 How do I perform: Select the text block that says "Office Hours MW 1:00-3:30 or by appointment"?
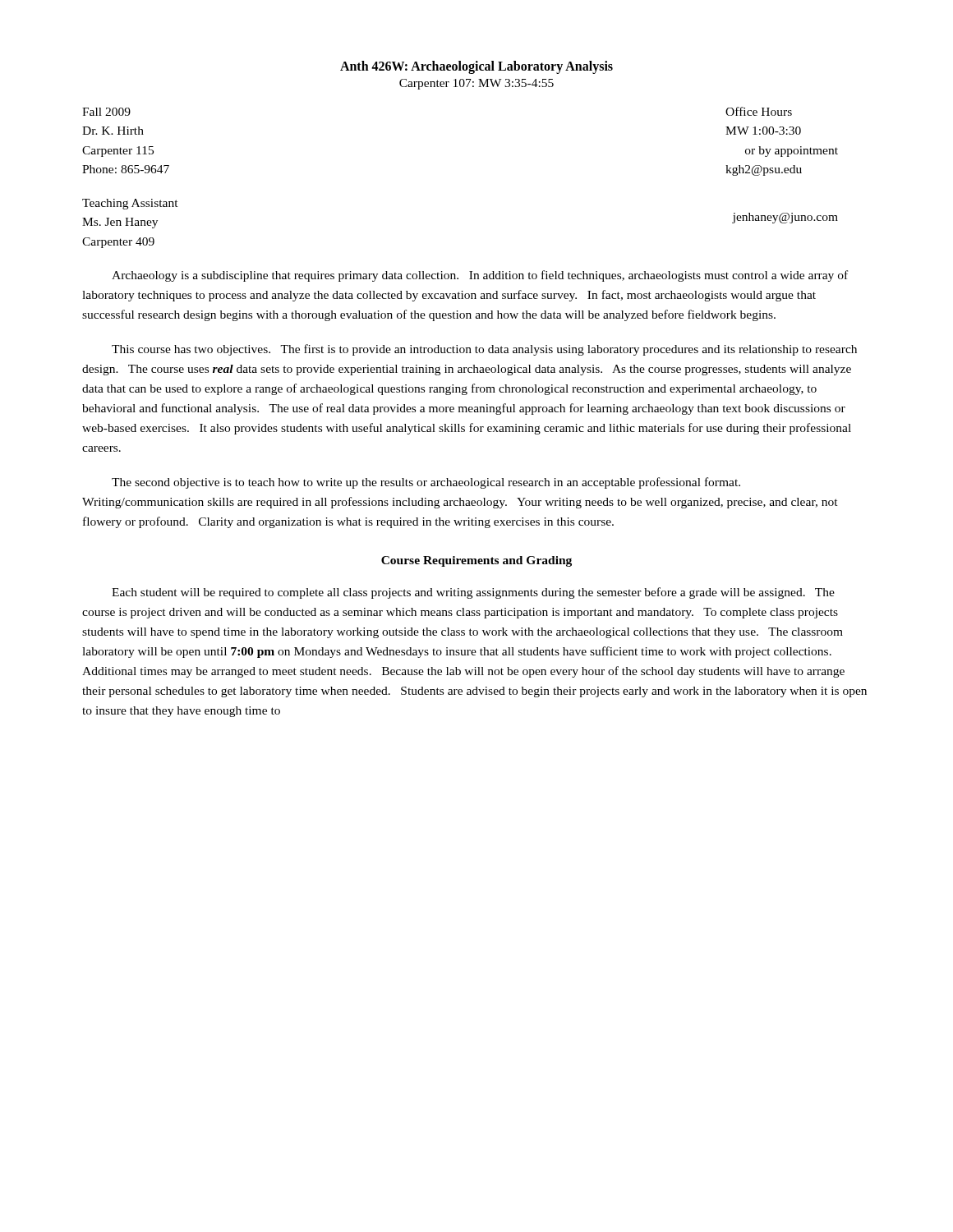[x=782, y=140]
